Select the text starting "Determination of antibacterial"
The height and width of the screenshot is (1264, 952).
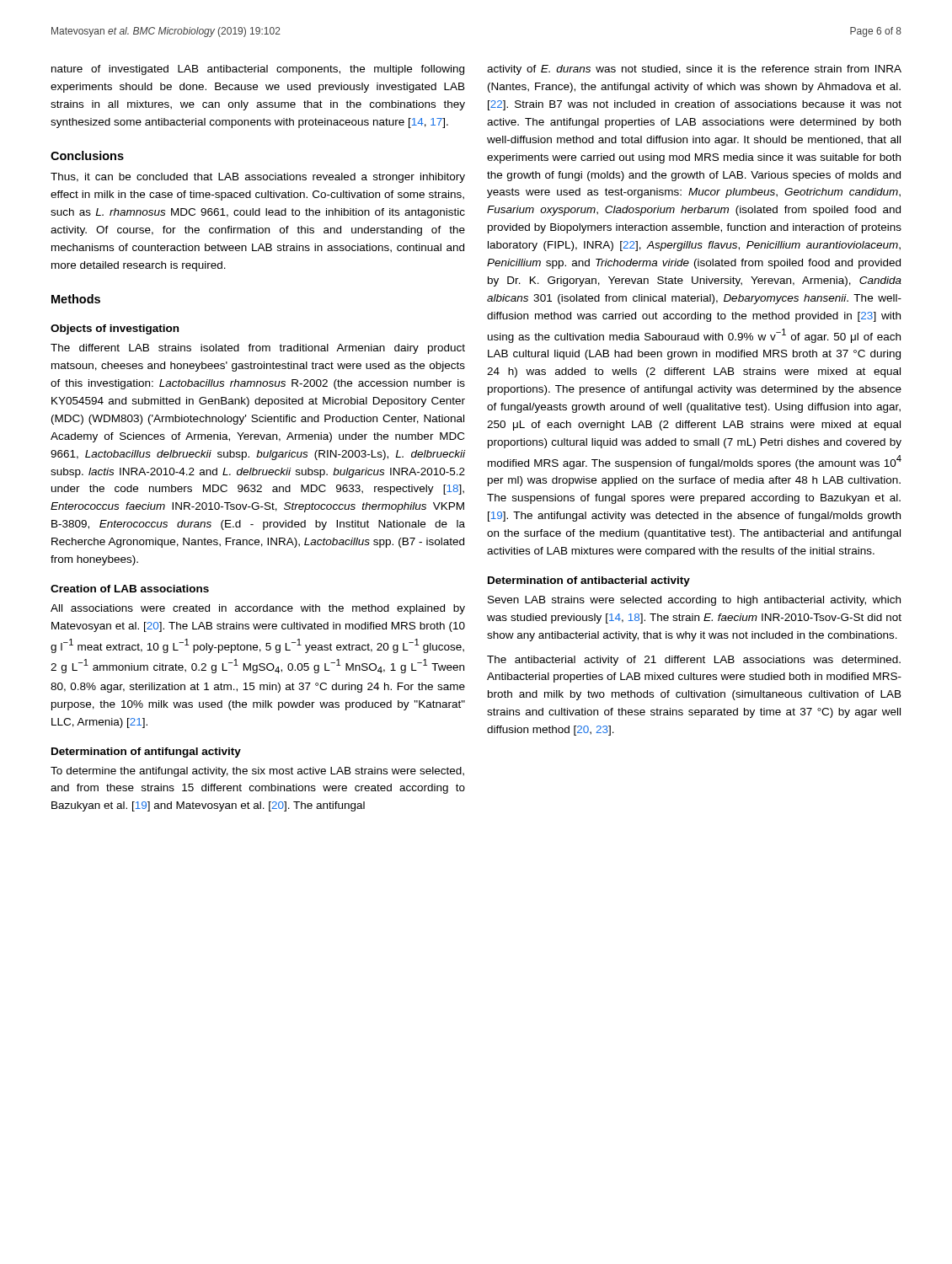[694, 581]
